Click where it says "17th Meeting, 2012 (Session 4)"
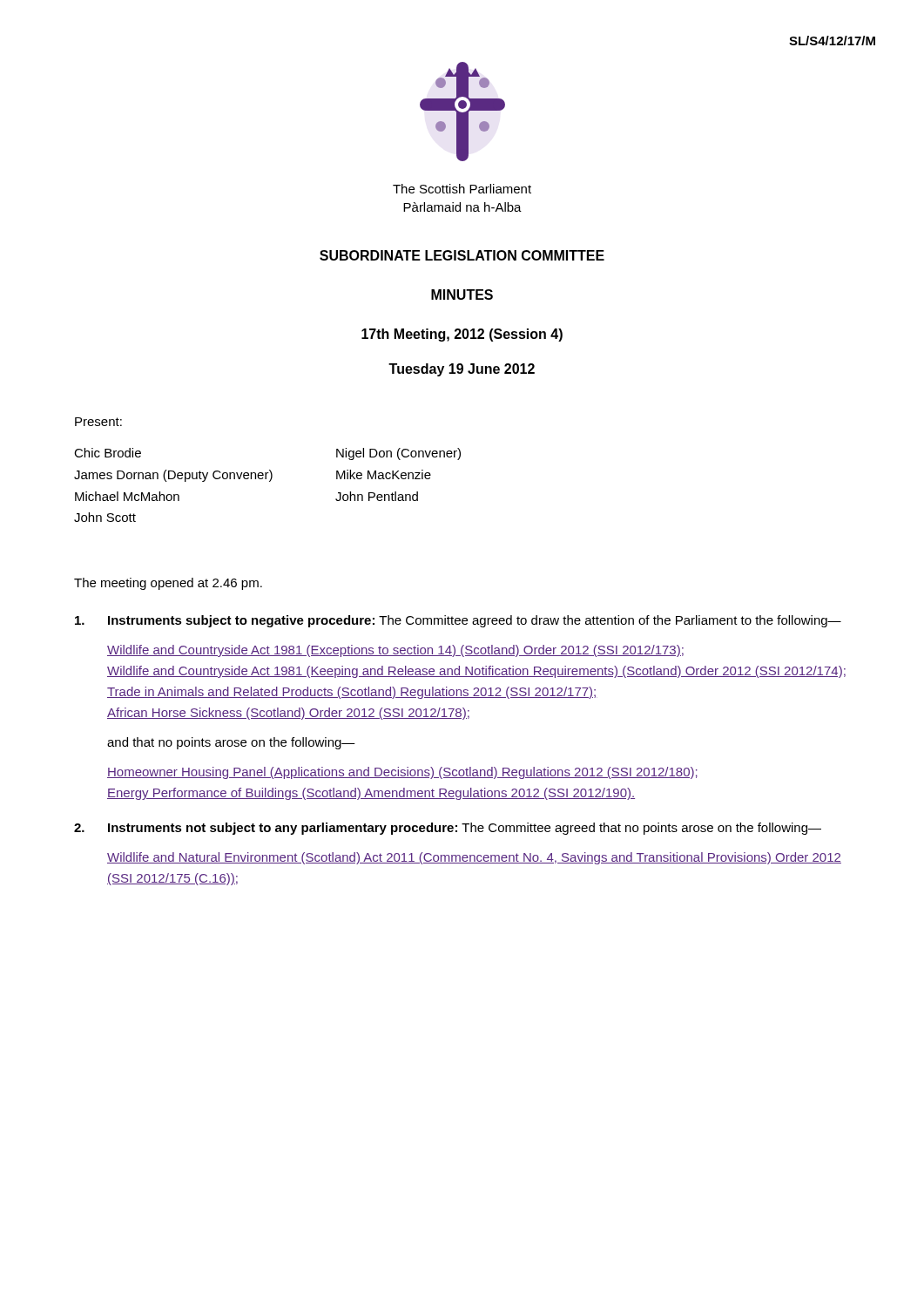924x1307 pixels. pyautogui.click(x=462, y=334)
